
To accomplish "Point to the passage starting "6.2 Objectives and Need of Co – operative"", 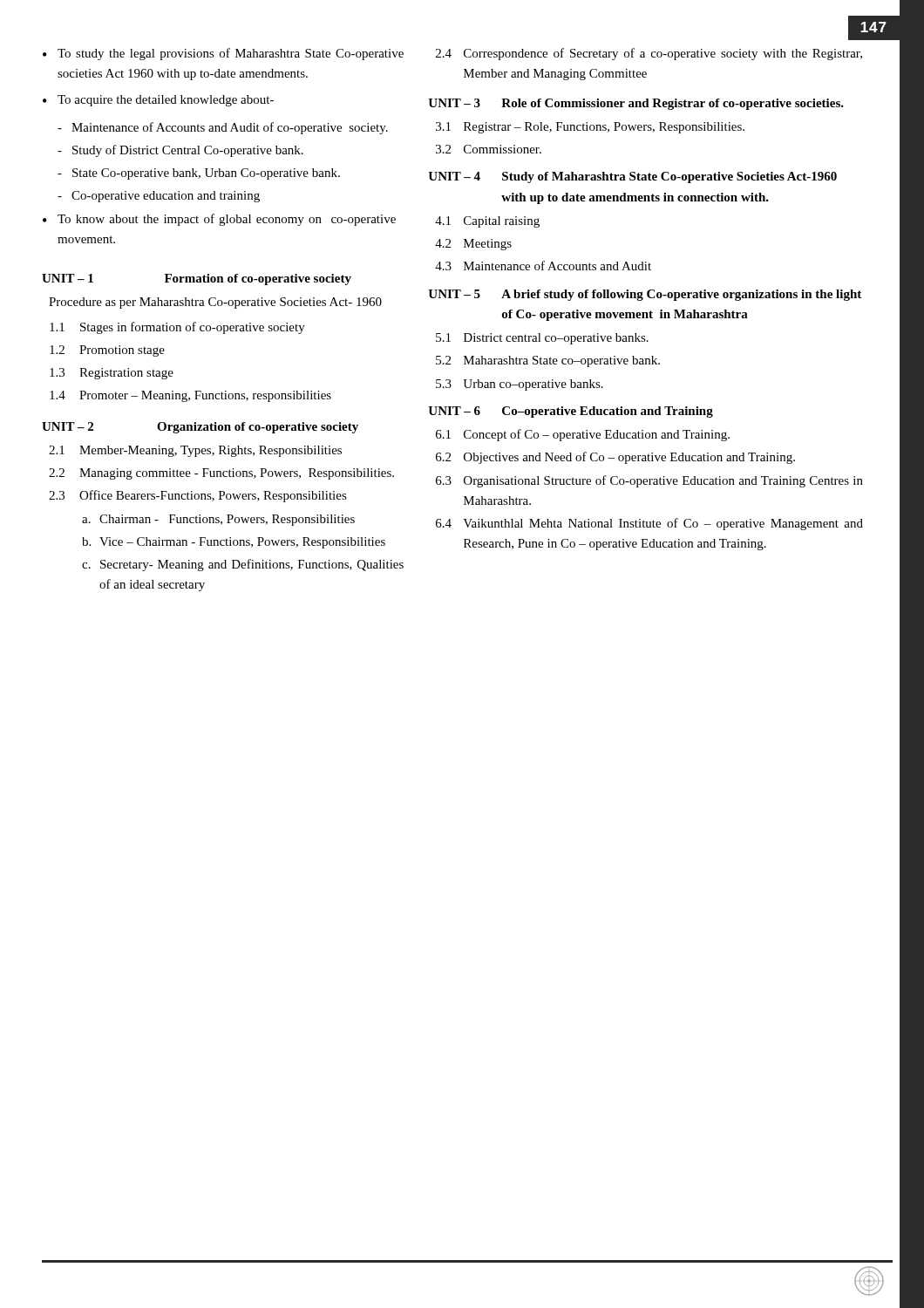I will (x=615, y=458).
